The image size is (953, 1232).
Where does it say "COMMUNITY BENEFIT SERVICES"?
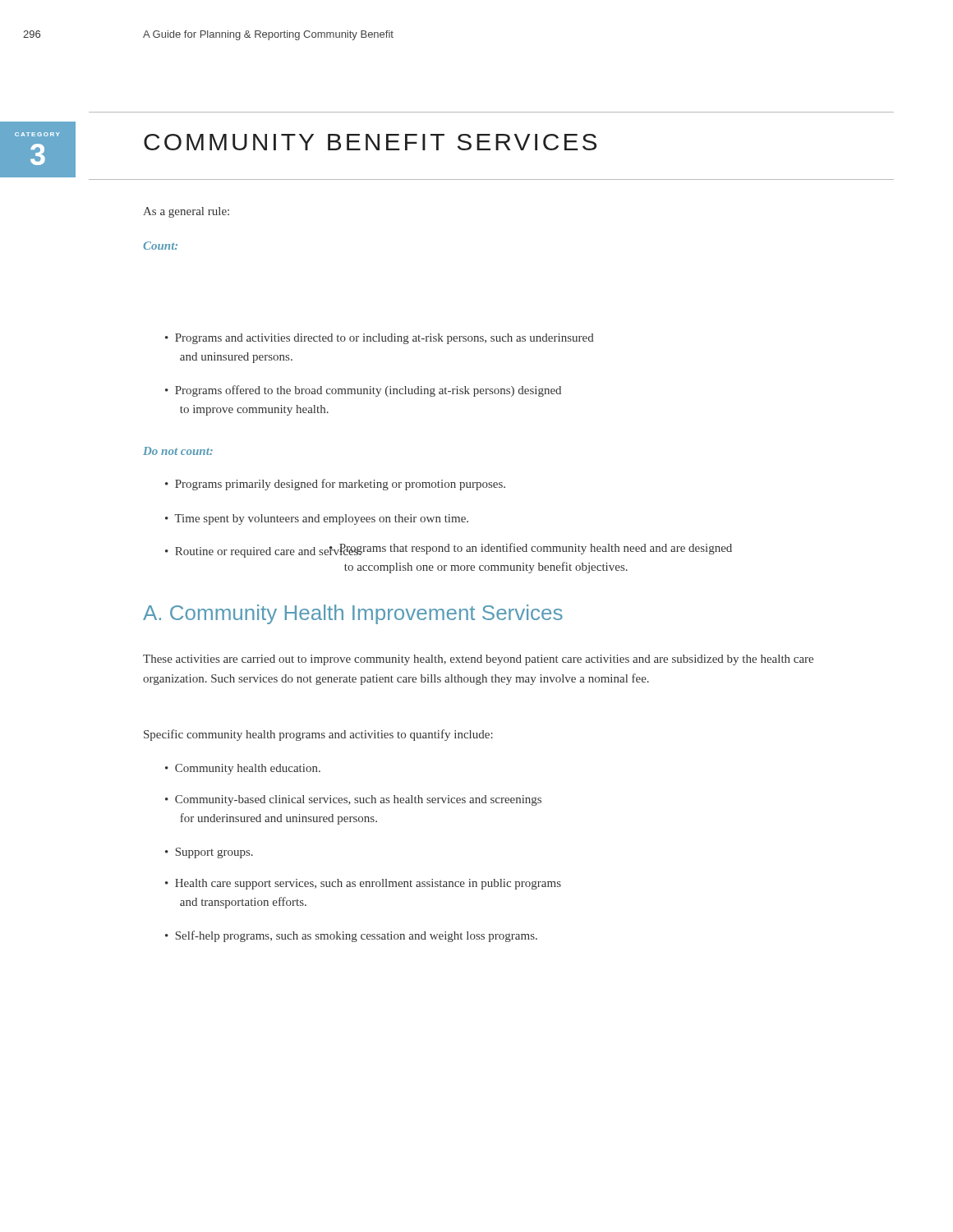(372, 142)
